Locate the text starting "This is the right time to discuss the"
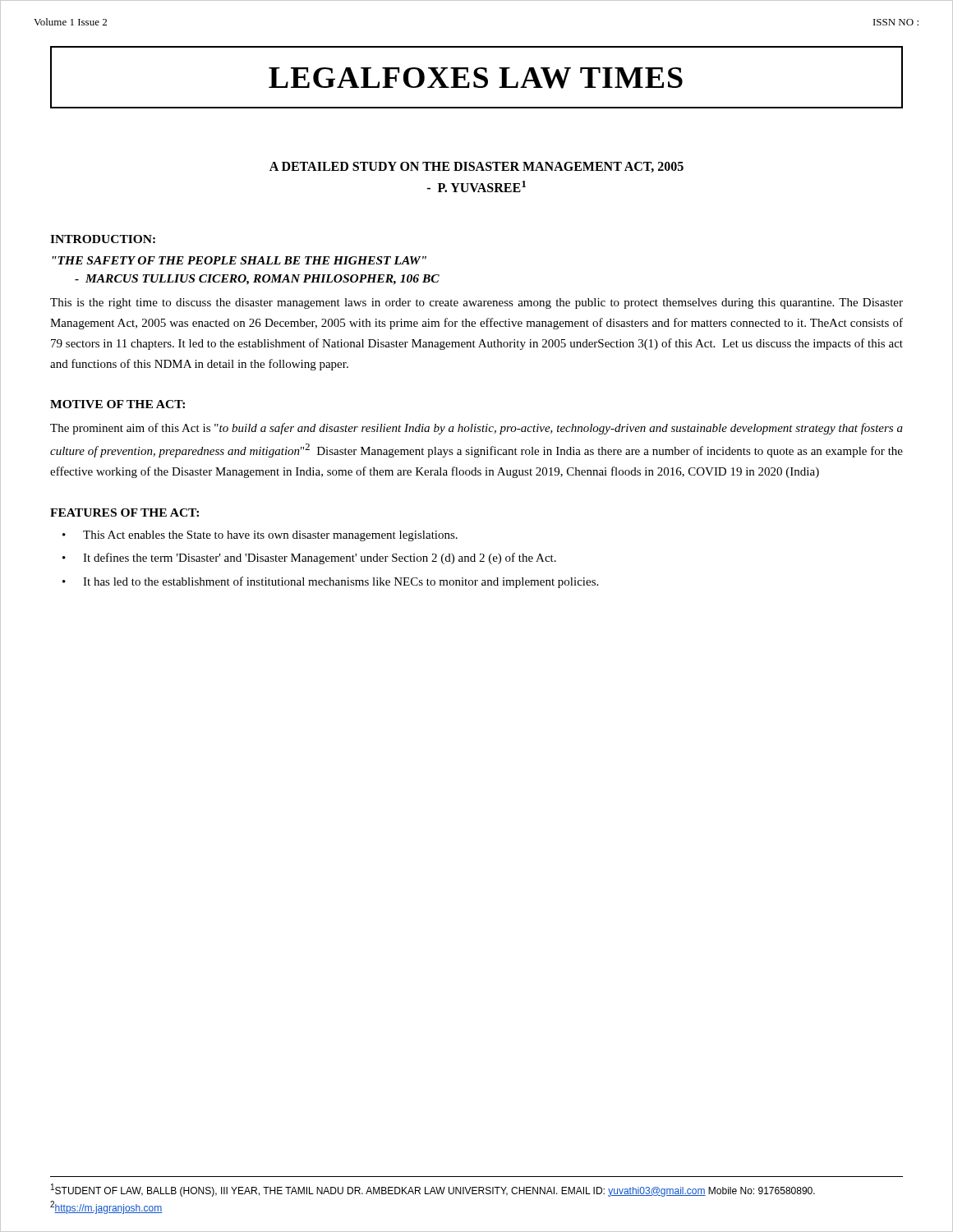The height and width of the screenshot is (1232, 953). tap(476, 333)
